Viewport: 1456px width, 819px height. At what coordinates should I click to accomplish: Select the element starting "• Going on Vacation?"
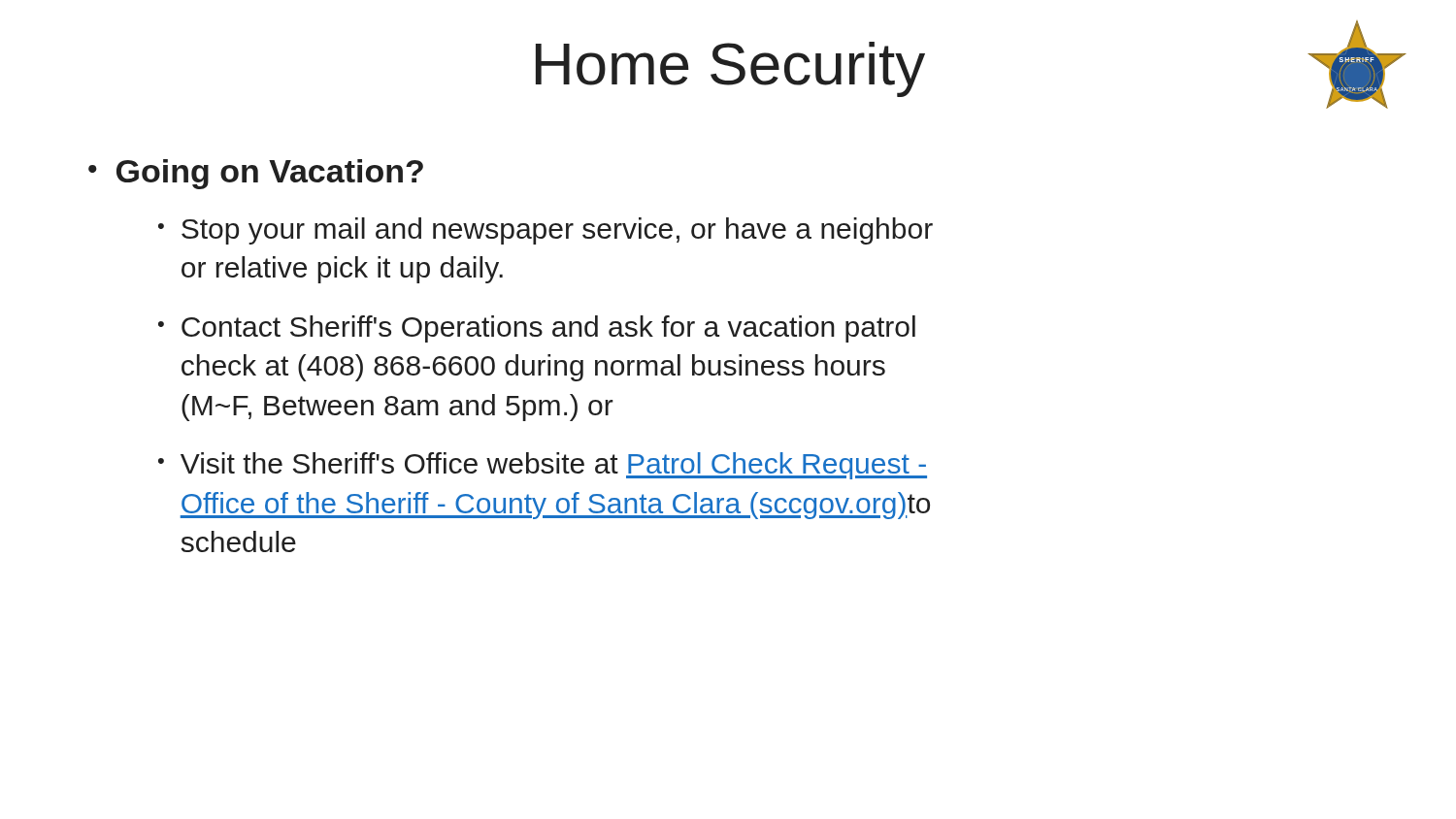point(256,171)
